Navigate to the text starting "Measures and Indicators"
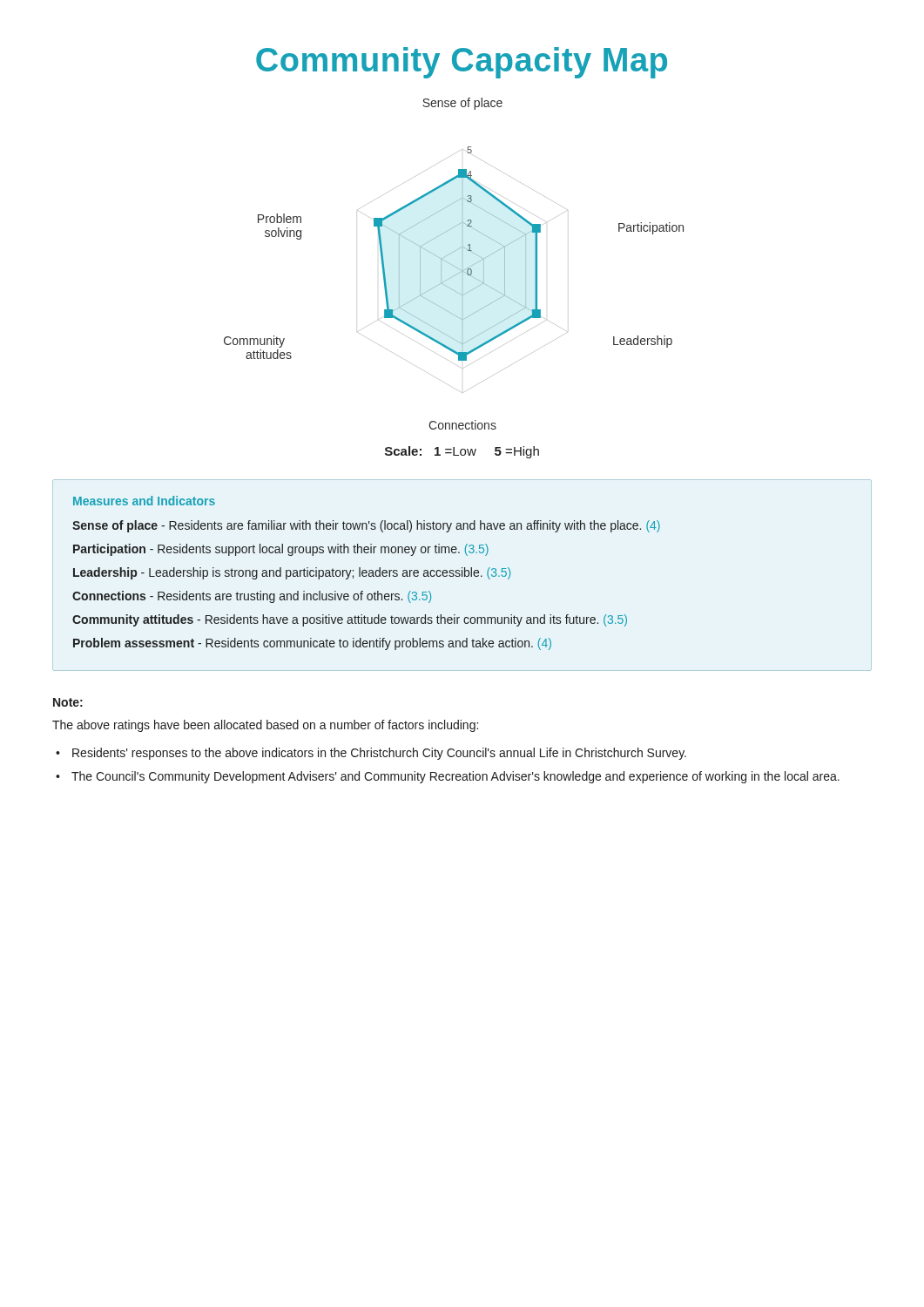 click(x=144, y=501)
